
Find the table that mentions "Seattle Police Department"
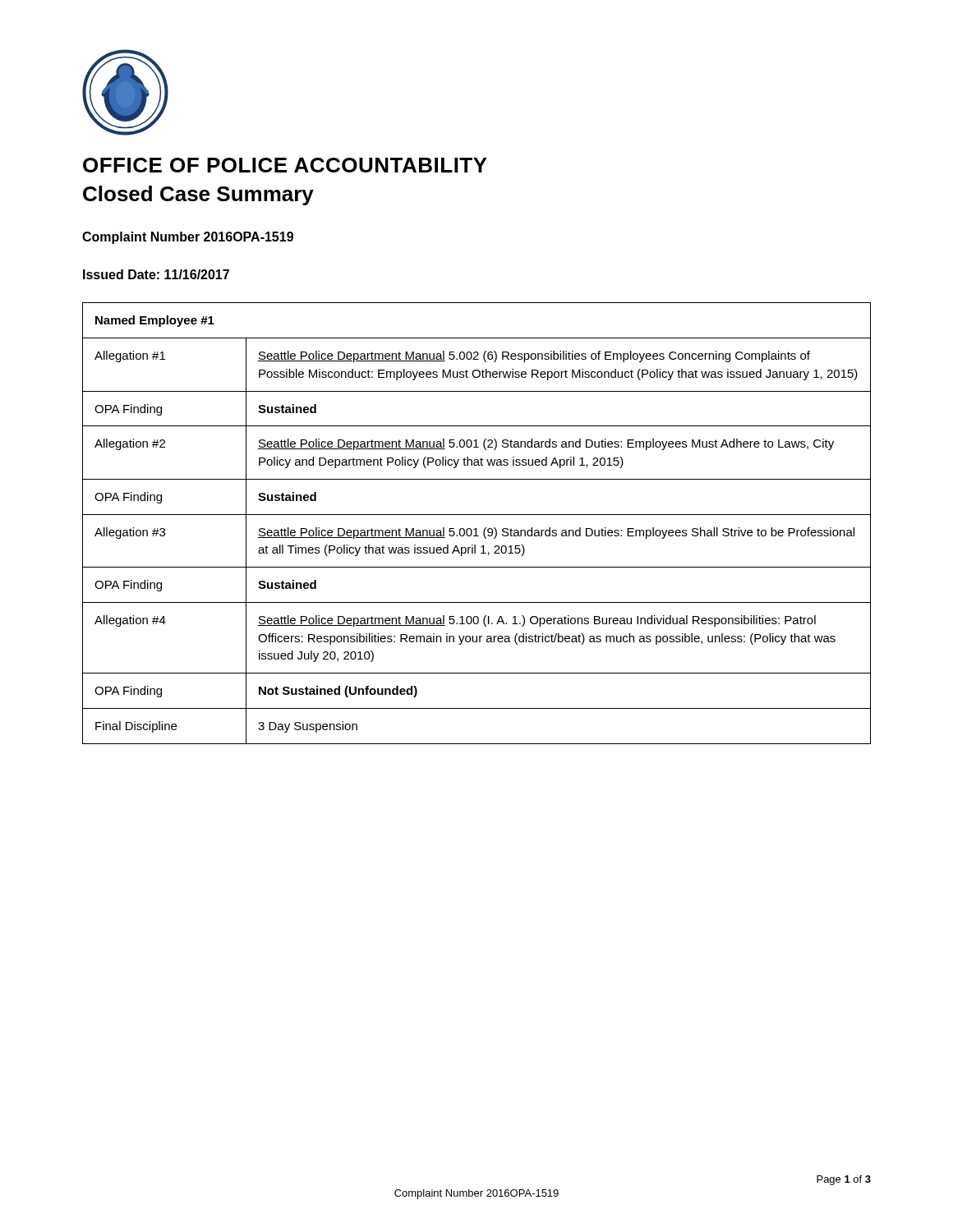[476, 523]
